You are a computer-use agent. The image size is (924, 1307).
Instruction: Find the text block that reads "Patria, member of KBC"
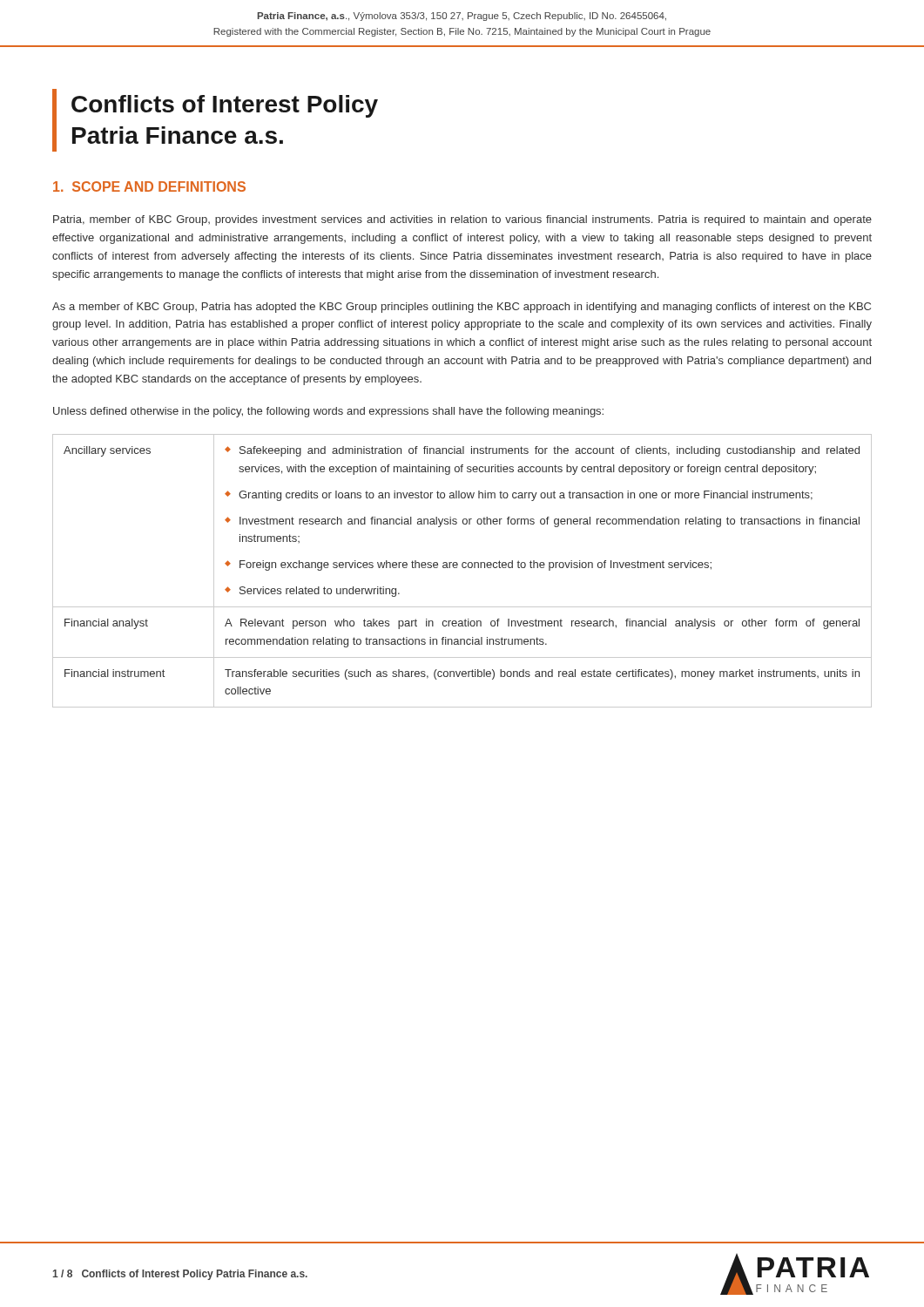tap(462, 247)
